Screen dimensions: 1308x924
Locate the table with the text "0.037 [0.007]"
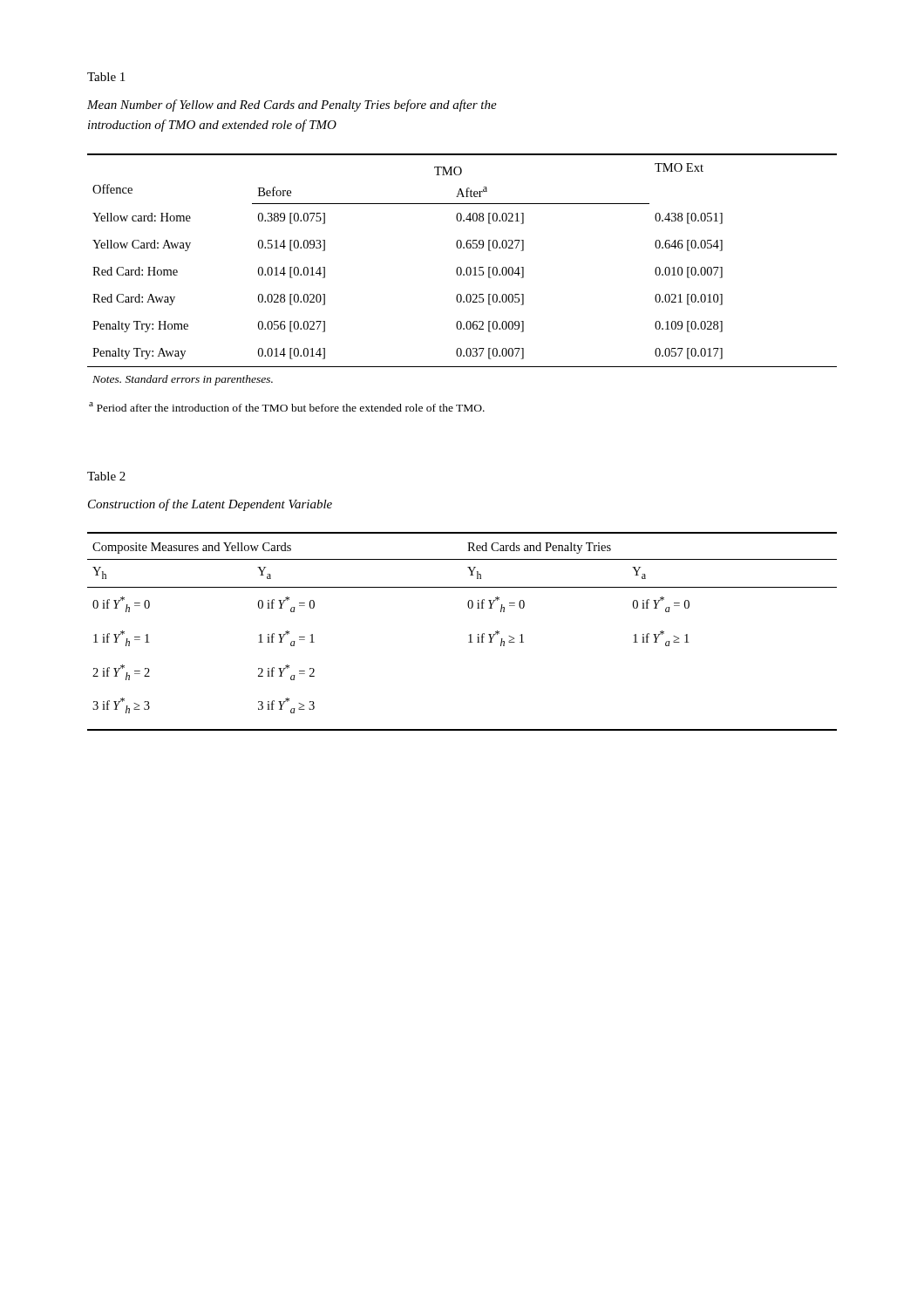(x=462, y=272)
